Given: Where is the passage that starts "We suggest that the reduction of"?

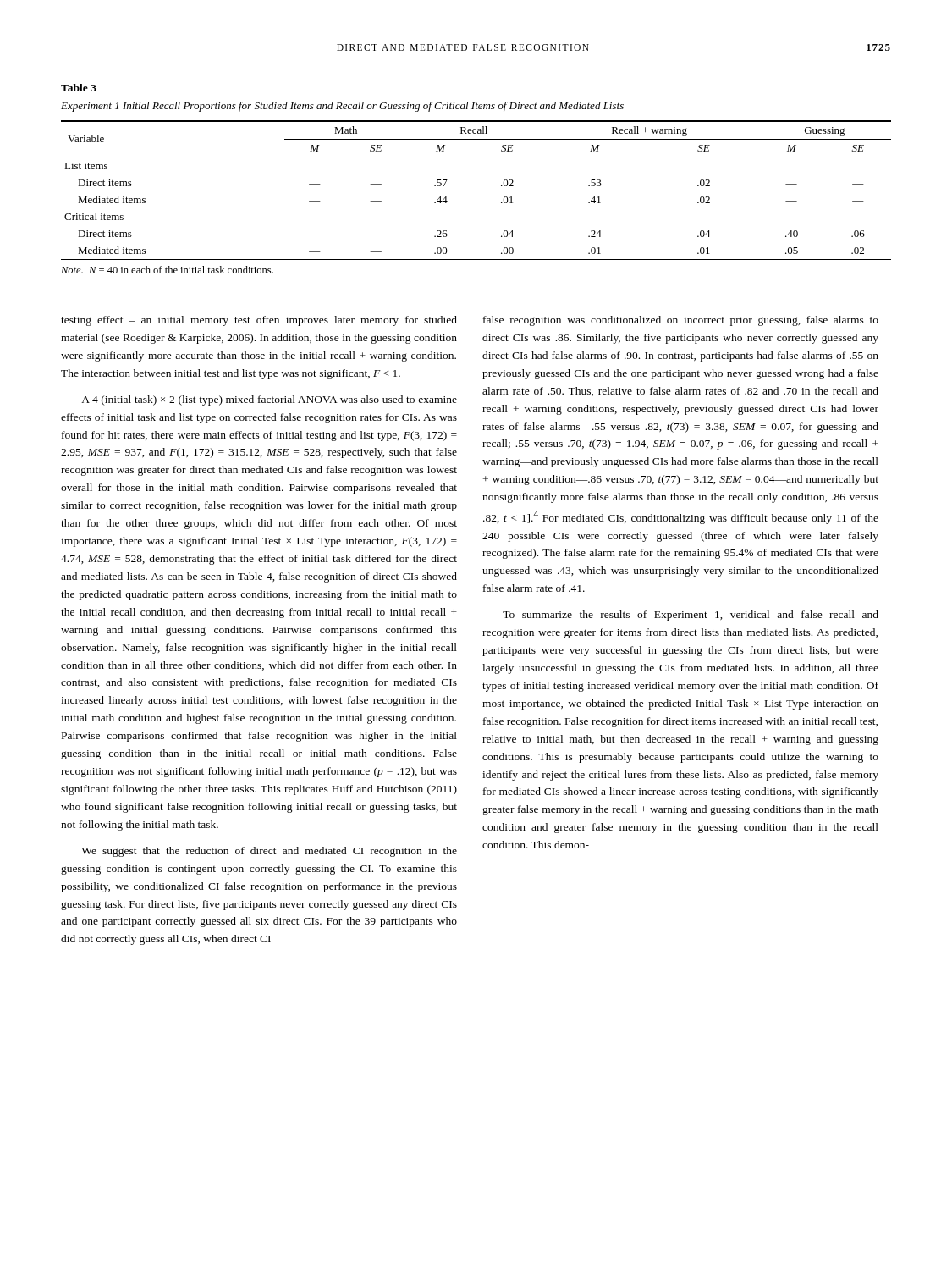Looking at the screenshot, I should 259,895.
